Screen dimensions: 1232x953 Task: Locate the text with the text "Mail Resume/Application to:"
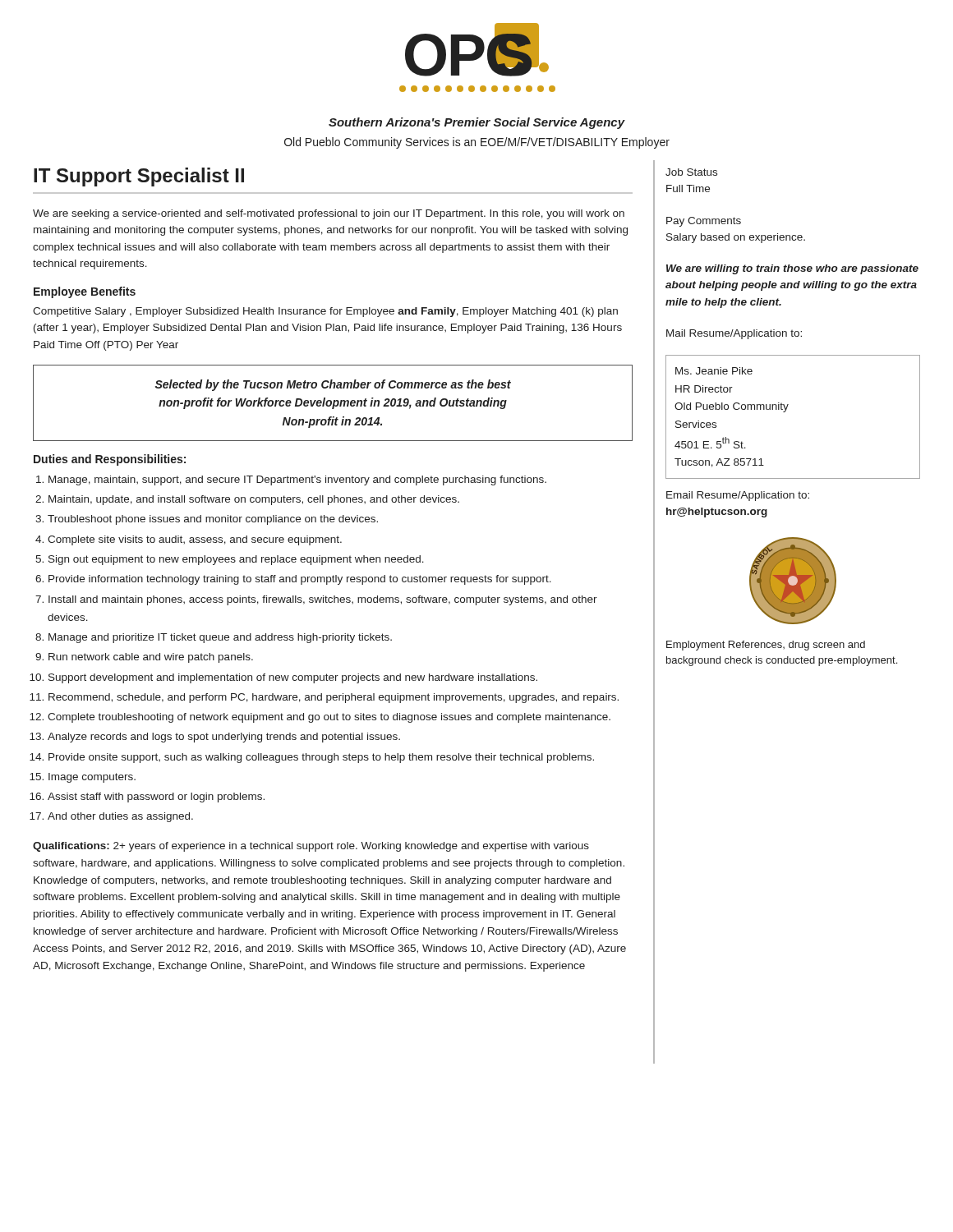(x=734, y=333)
